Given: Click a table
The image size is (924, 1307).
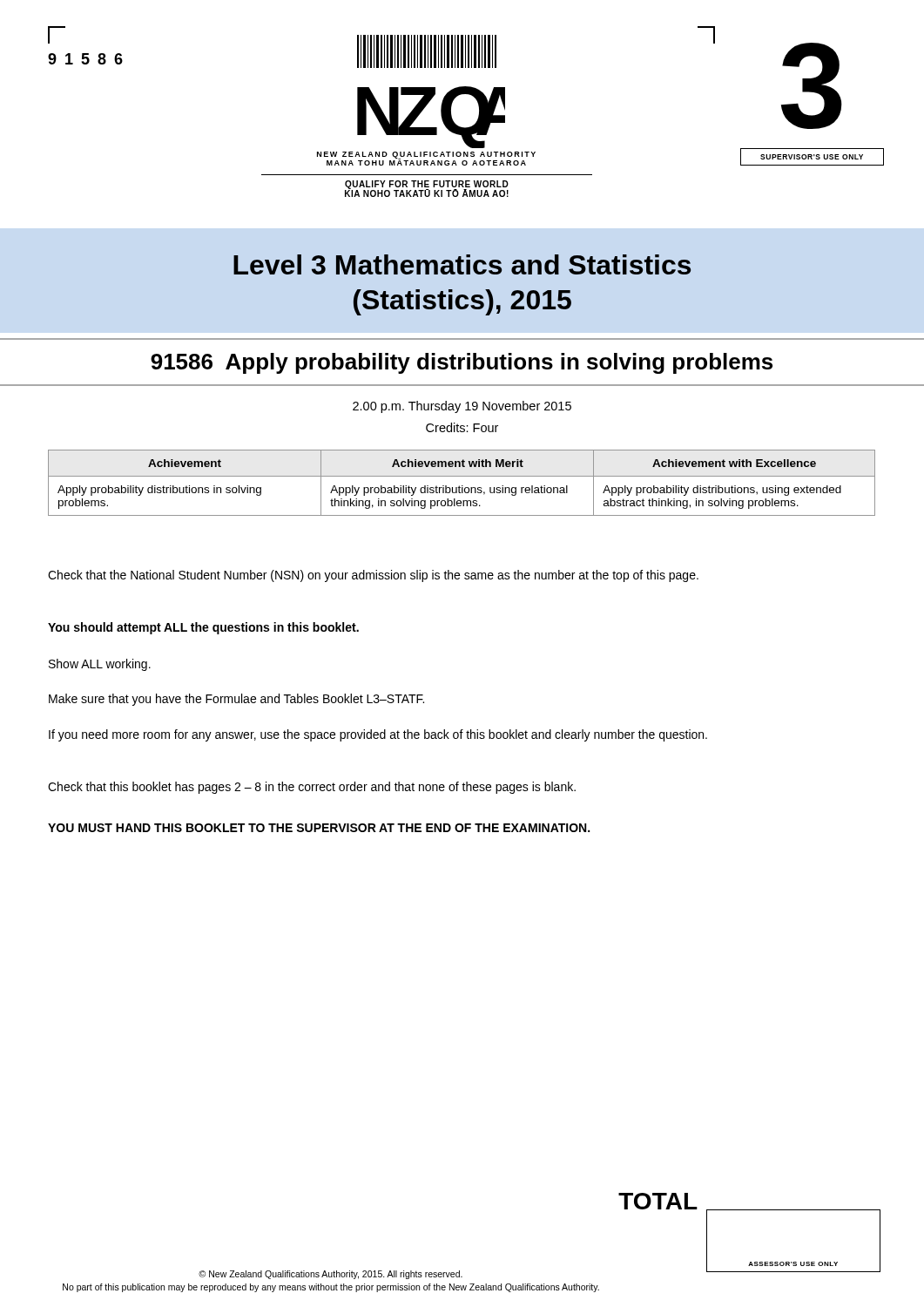Looking at the screenshot, I should tap(462, 483).
